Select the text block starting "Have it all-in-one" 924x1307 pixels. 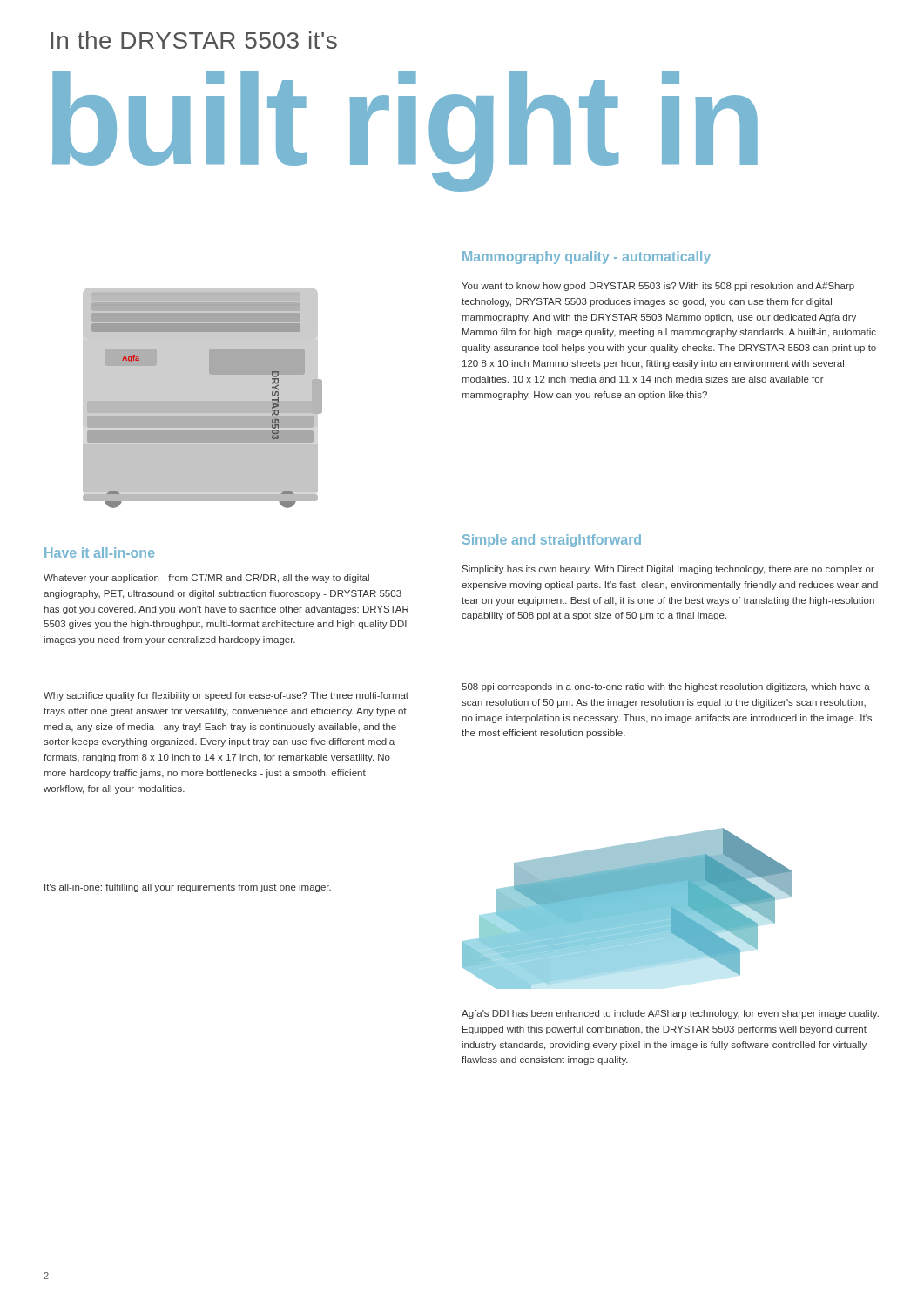[100, 552]
